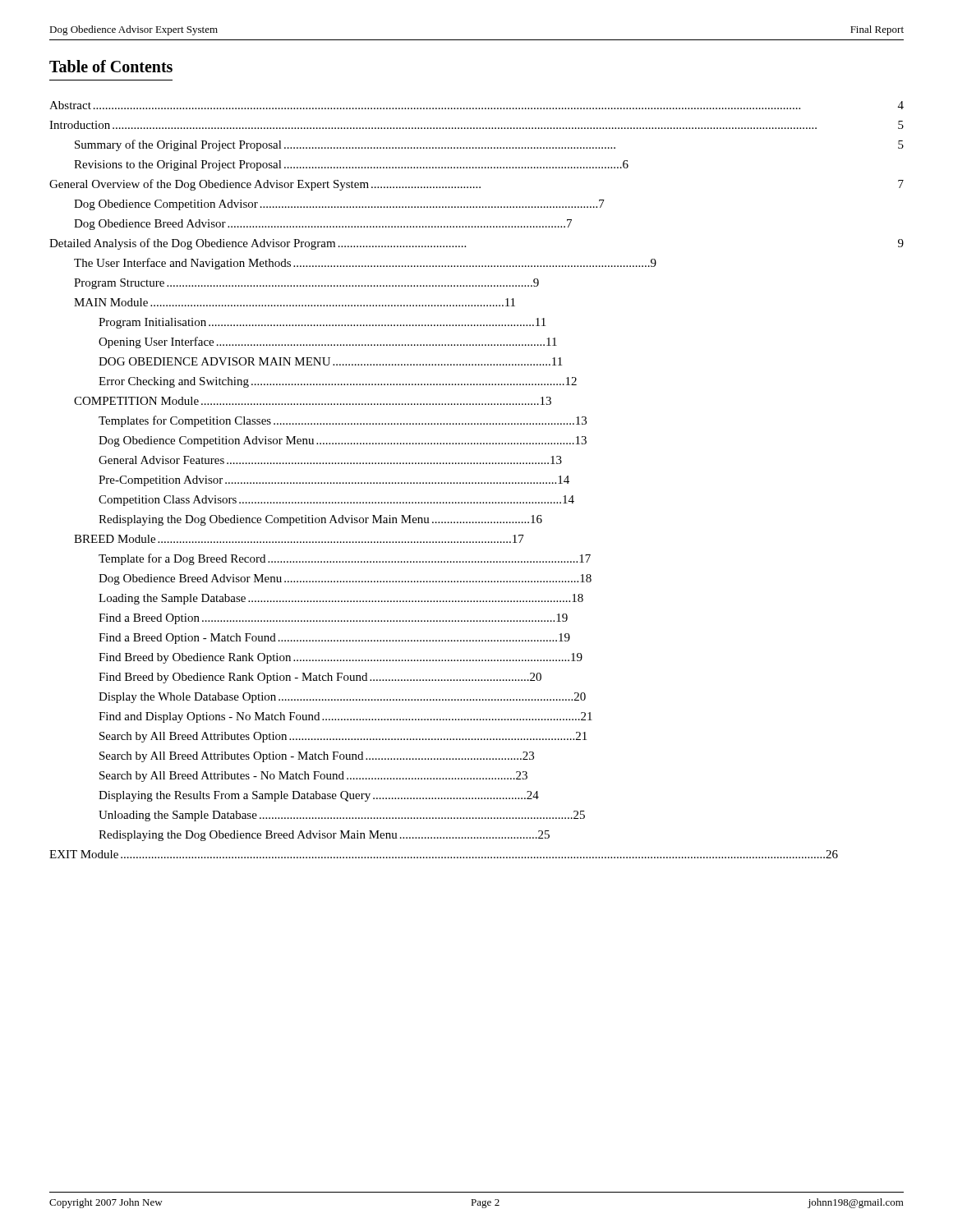Point to the text starting "Displaying the Results"

(491, 795)
